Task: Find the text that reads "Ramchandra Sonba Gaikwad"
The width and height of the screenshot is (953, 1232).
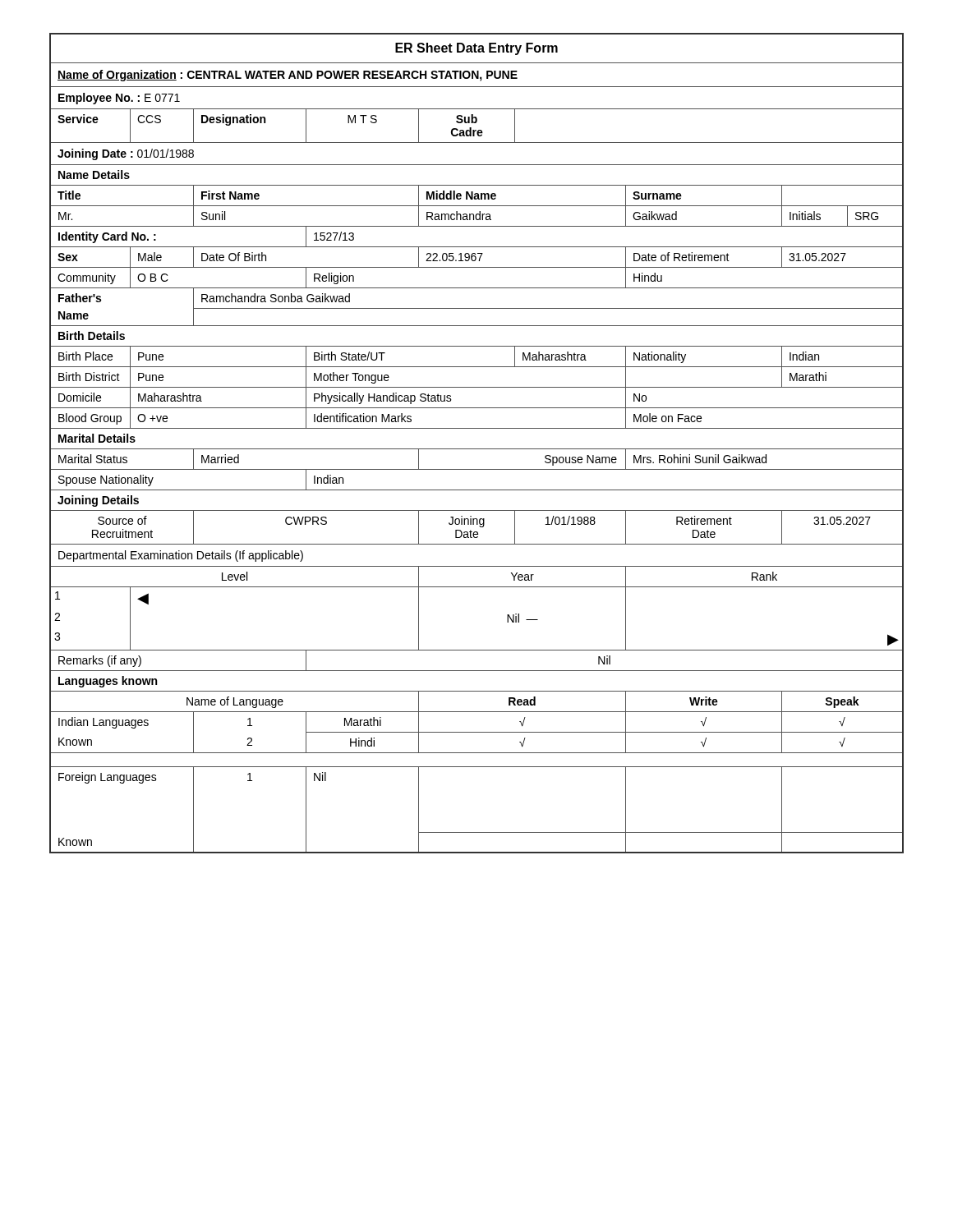Action: pos(276,298)
